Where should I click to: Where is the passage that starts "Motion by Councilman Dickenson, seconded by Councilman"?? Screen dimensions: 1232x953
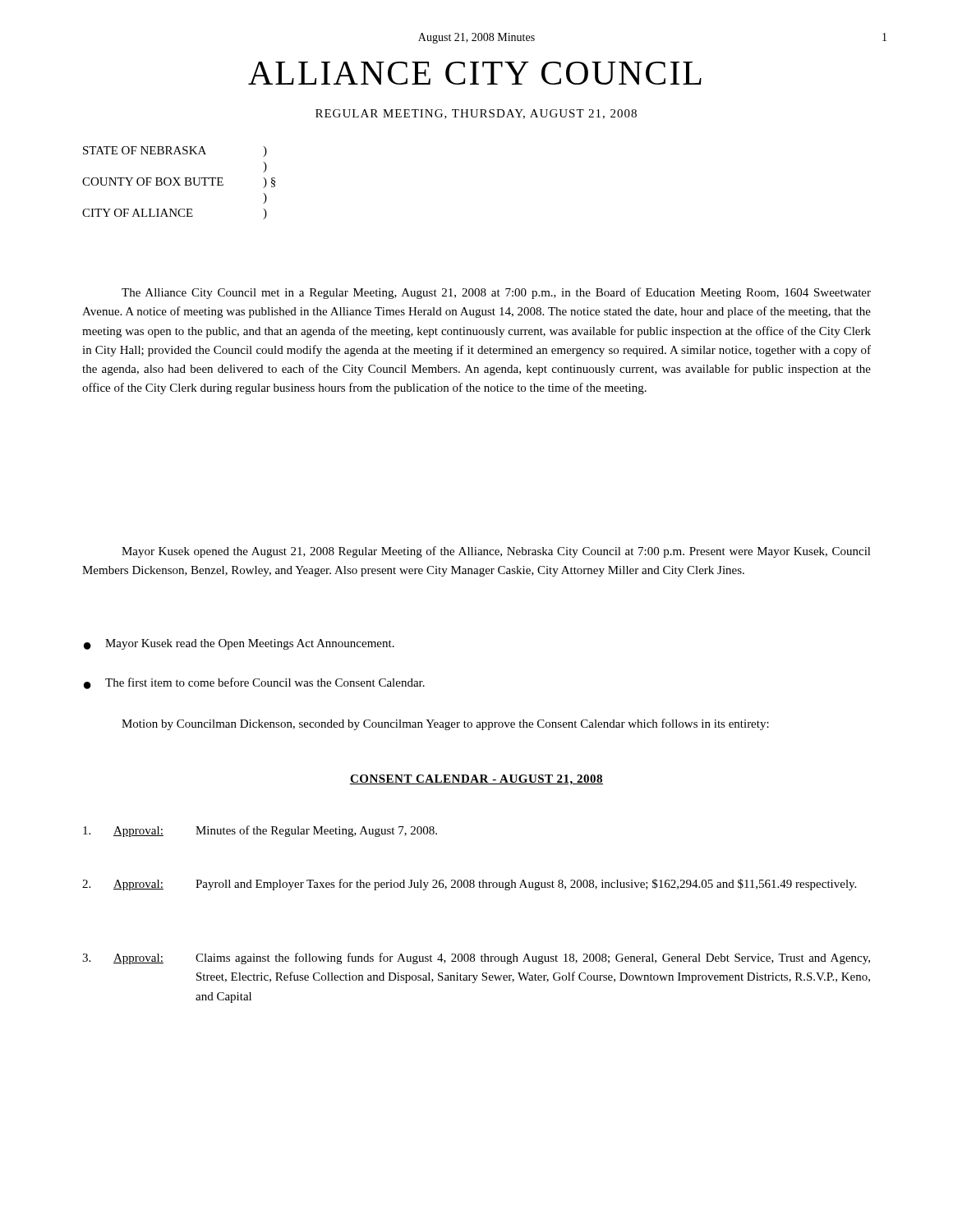tap(446, 724)
